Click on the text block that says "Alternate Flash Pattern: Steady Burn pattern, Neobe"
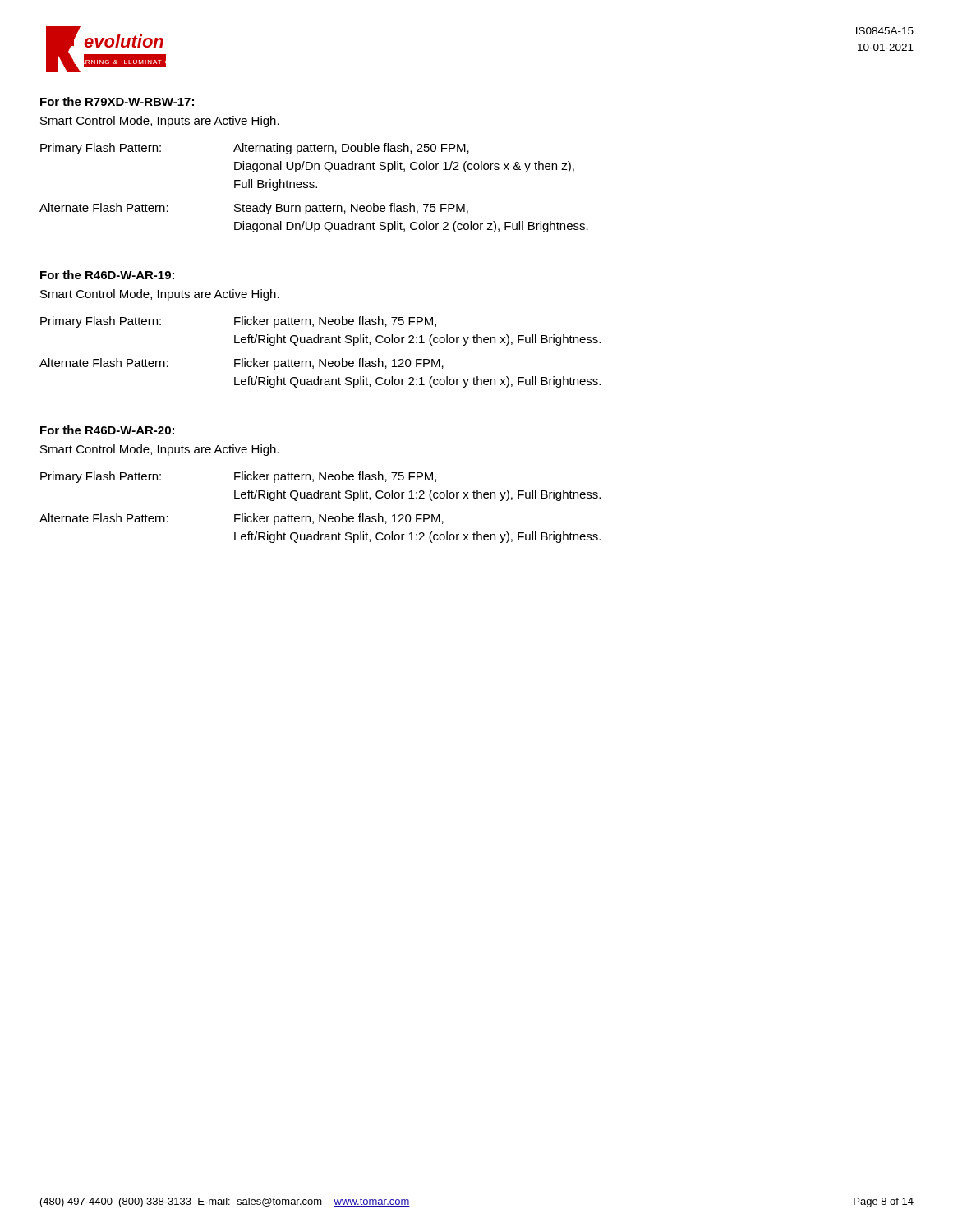The height and width of the screenshot is (1232, 953). [x=476, y=217]
